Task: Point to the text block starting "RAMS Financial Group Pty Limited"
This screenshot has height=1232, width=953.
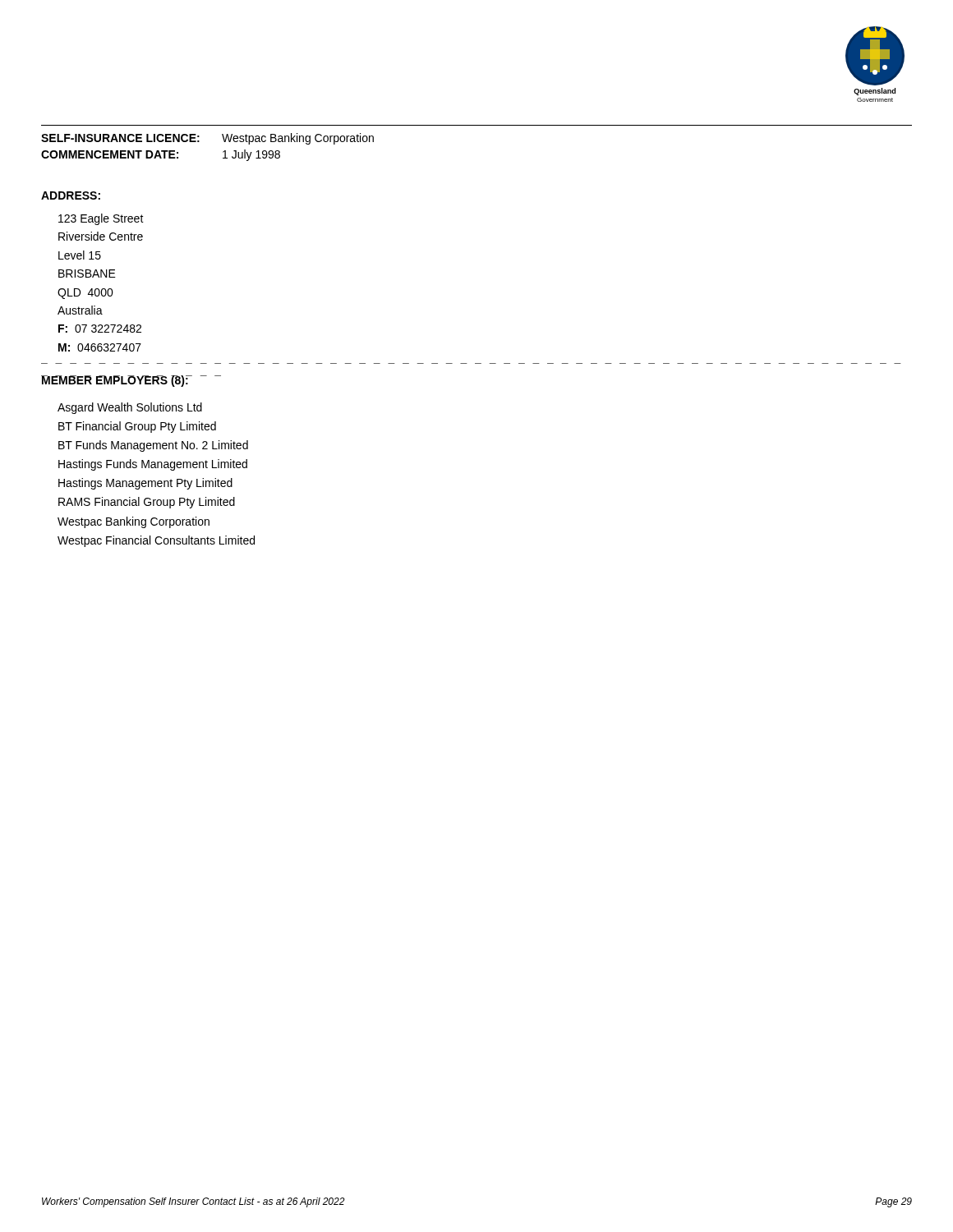Action: click(x=146, y=502)
